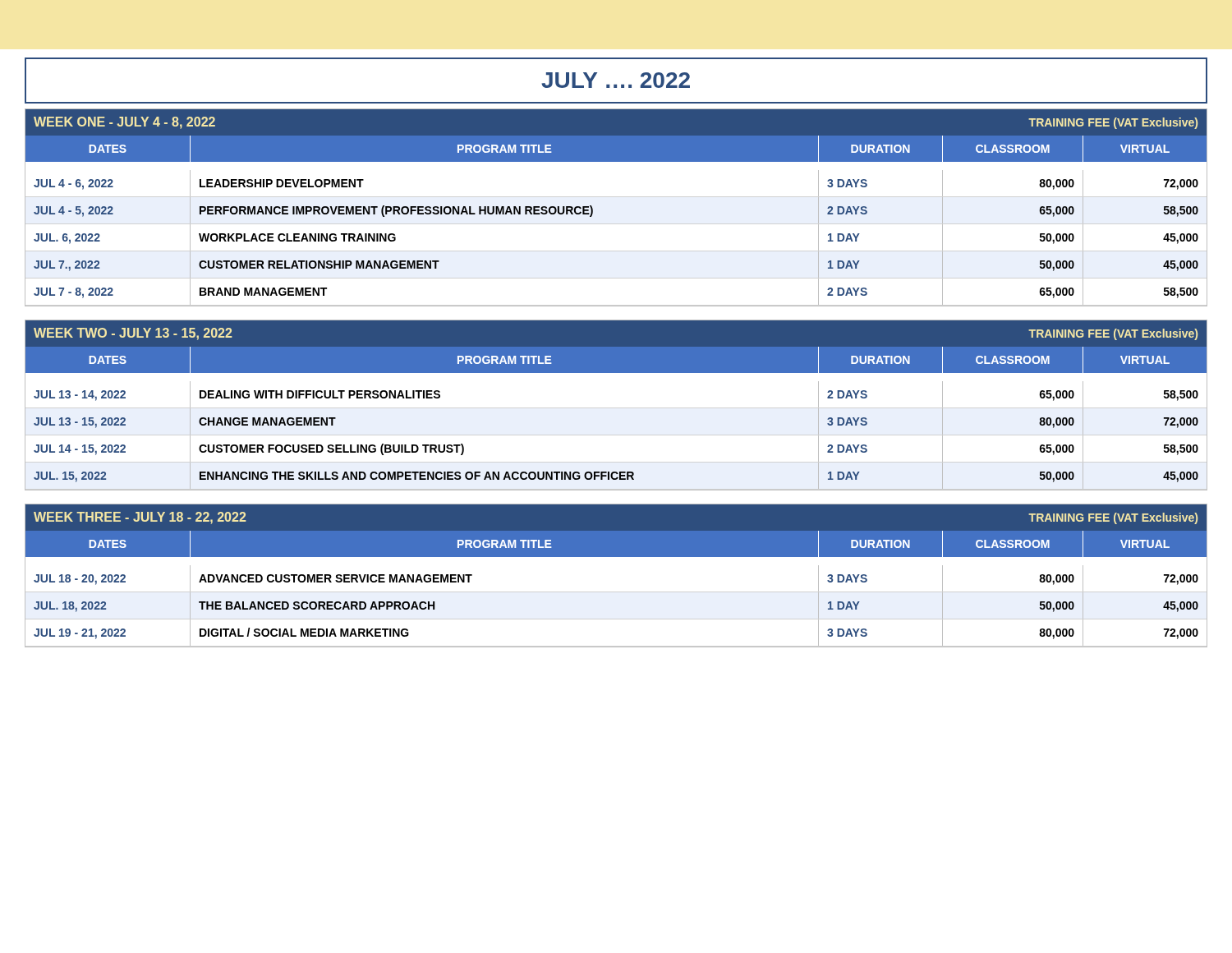Screen dimensions: 953x1232
Task: Where is the section header that starts "WEEK ONE - JULY 4"?
Action: 119,124
